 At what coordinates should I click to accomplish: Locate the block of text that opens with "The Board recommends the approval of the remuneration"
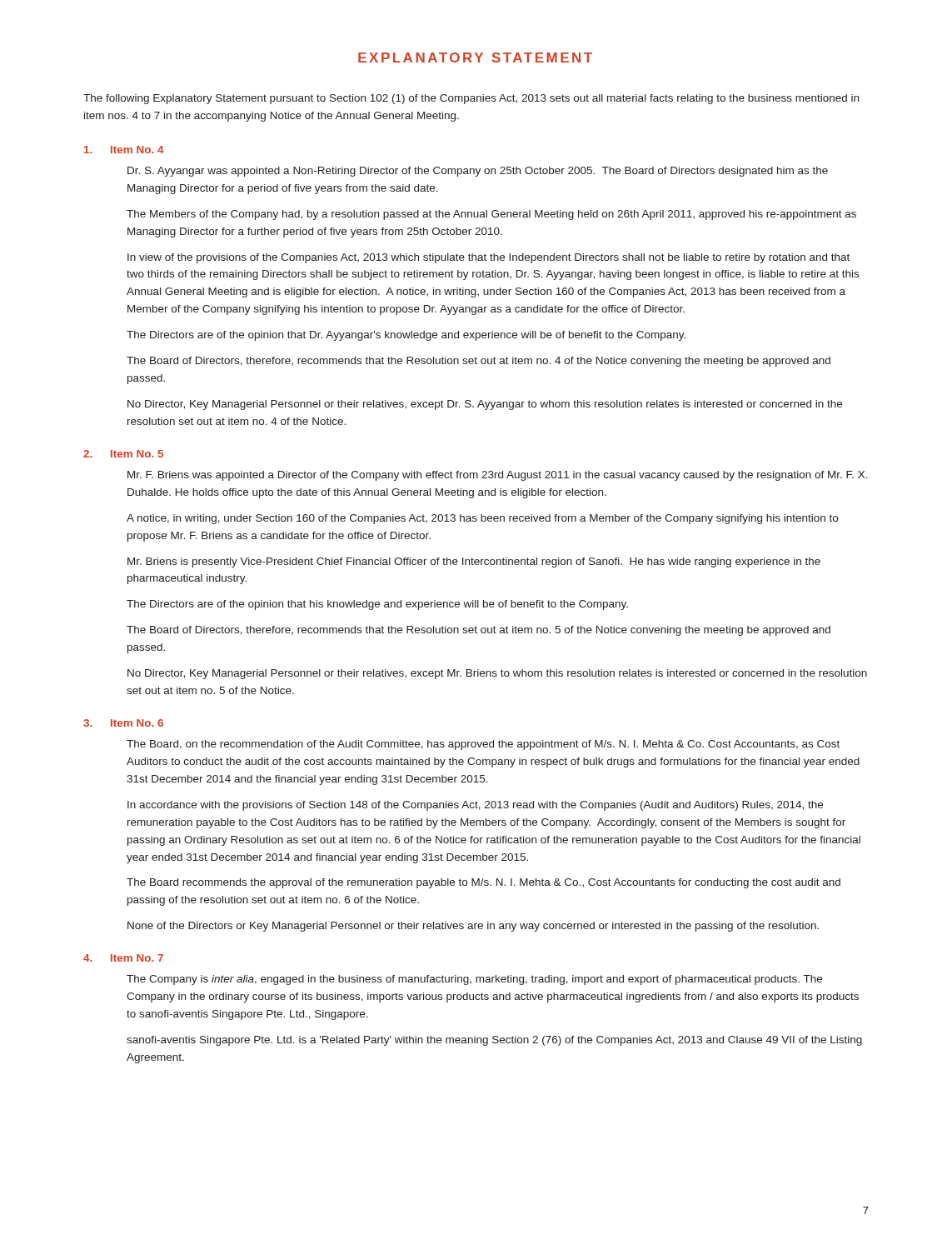[x=484, y=891]
